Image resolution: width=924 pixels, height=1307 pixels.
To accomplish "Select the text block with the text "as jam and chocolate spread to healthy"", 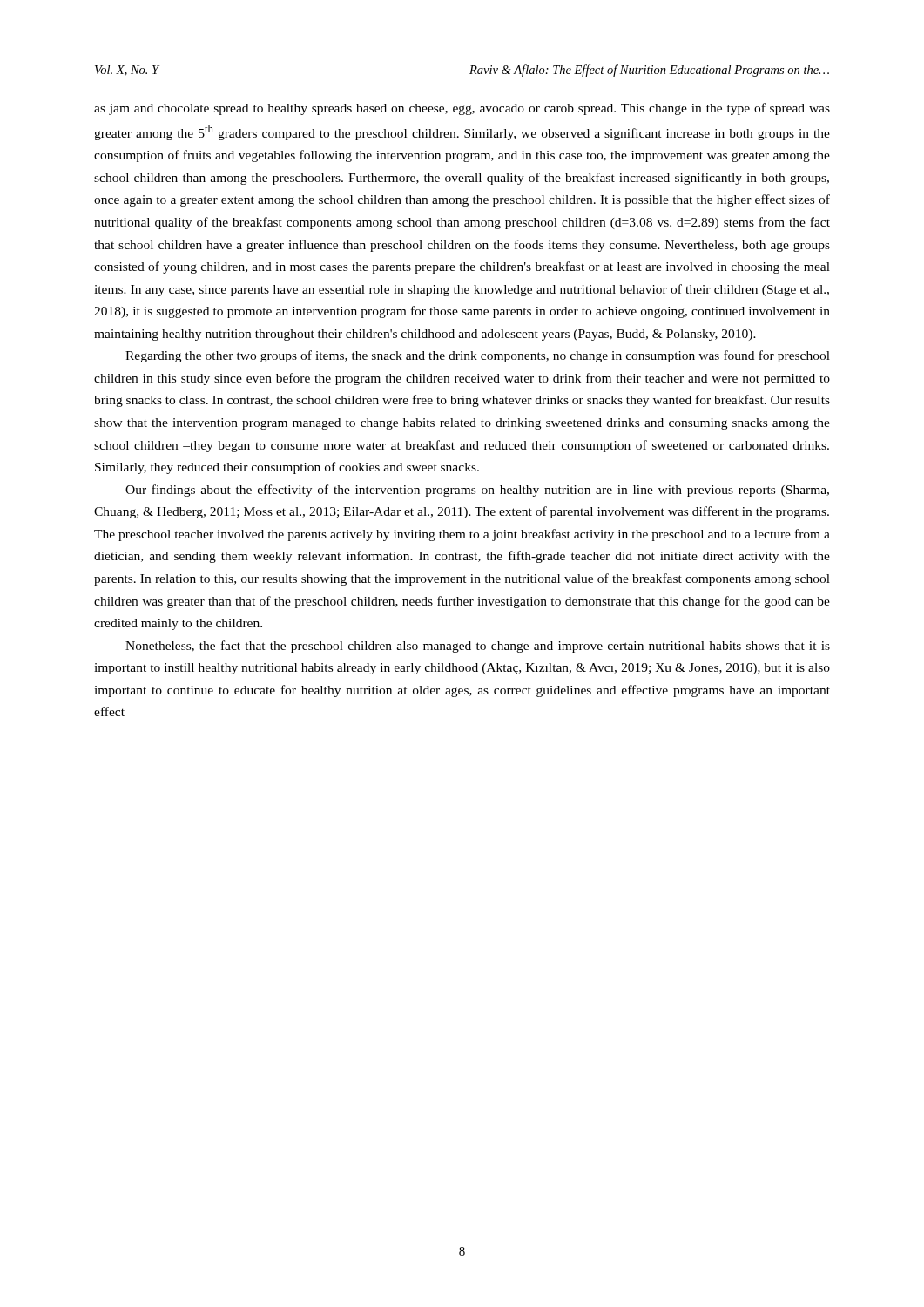I will point(462,221).
